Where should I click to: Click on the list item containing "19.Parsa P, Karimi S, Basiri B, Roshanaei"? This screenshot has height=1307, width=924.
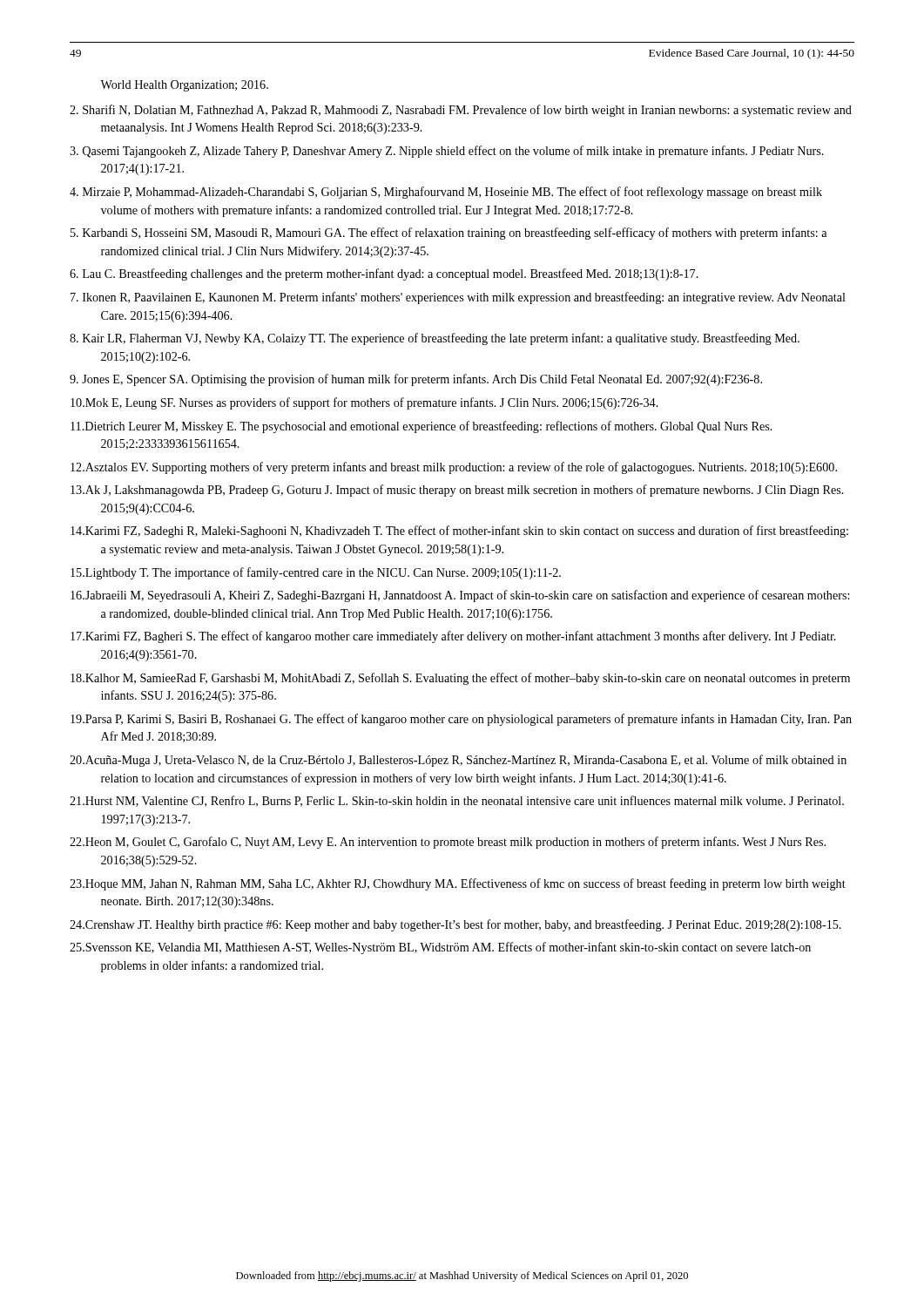pos(461,728)
